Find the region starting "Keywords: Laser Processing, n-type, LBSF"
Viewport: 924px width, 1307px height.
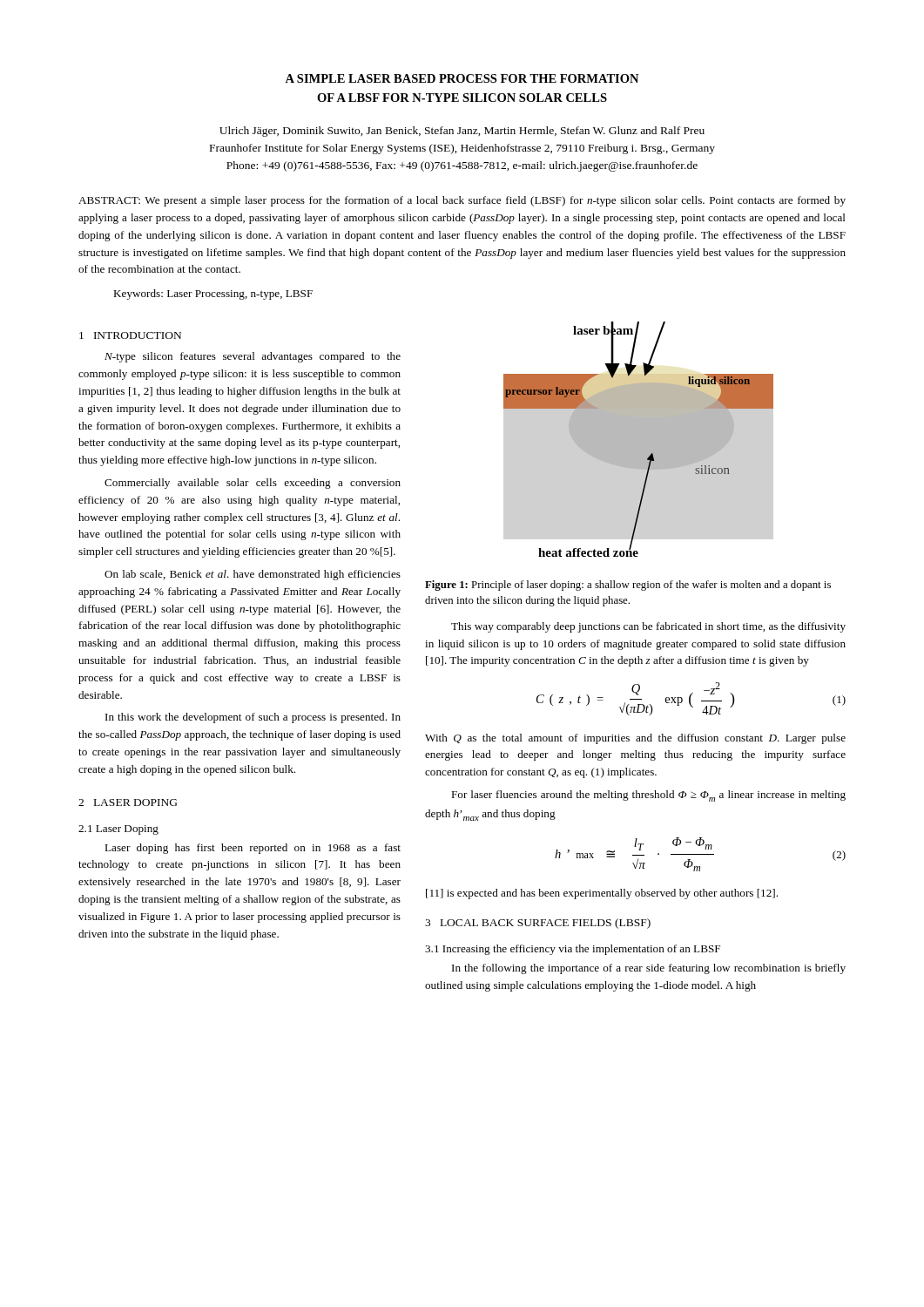pos(213,293)
